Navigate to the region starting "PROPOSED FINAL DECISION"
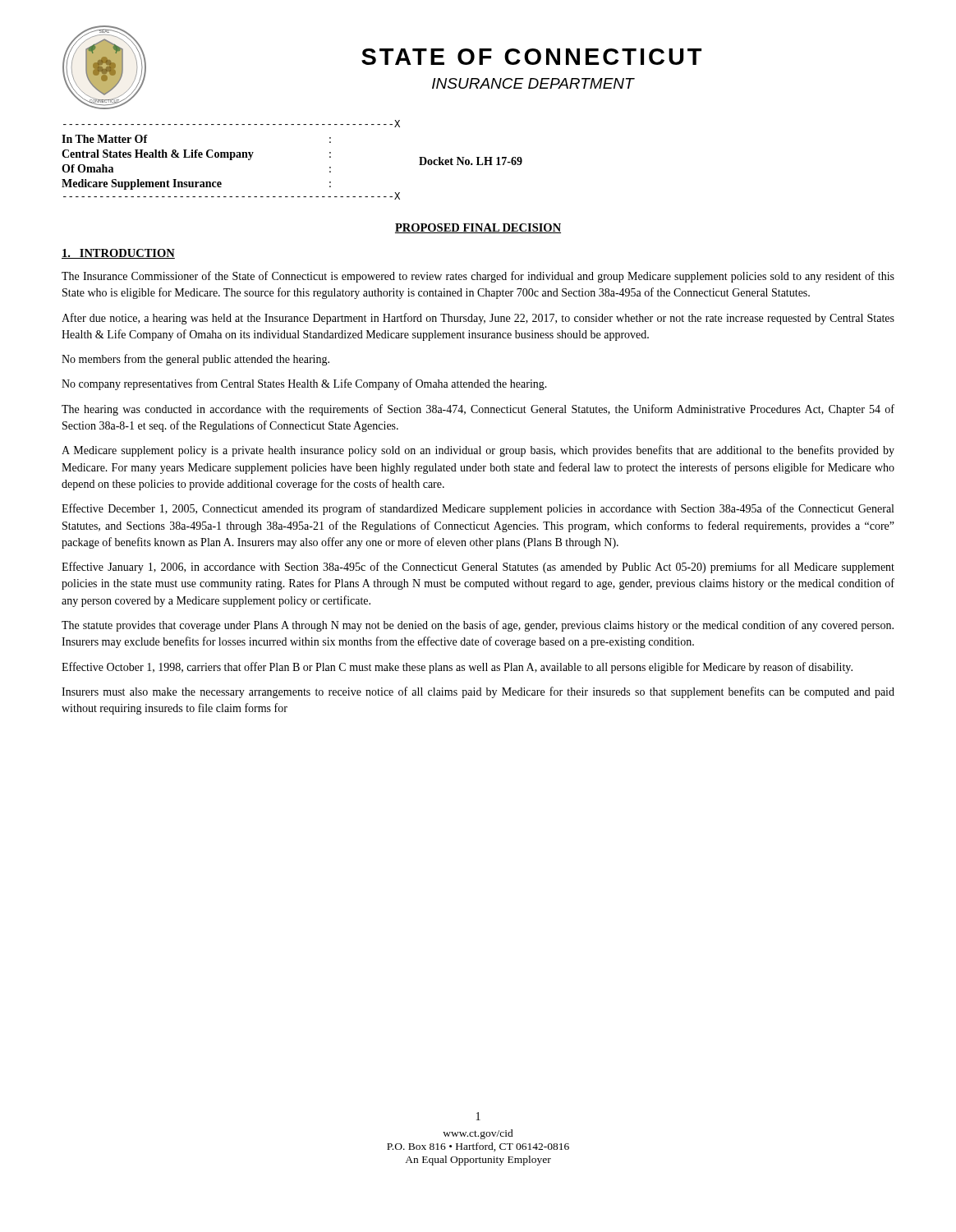Screen dimensions: 1232x956 tap(478, 227)
